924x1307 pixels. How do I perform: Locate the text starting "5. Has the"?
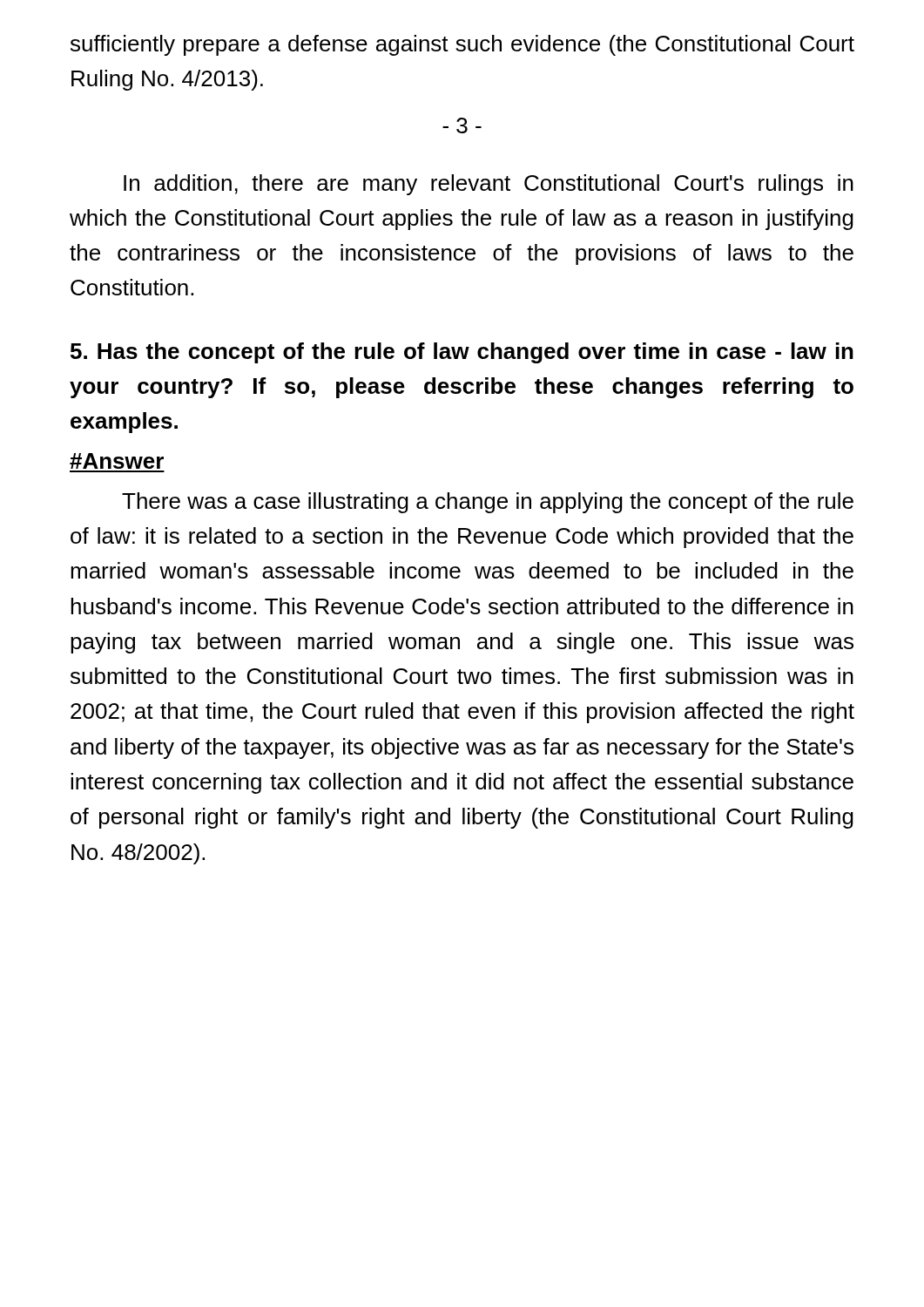[x=462, y=386]
